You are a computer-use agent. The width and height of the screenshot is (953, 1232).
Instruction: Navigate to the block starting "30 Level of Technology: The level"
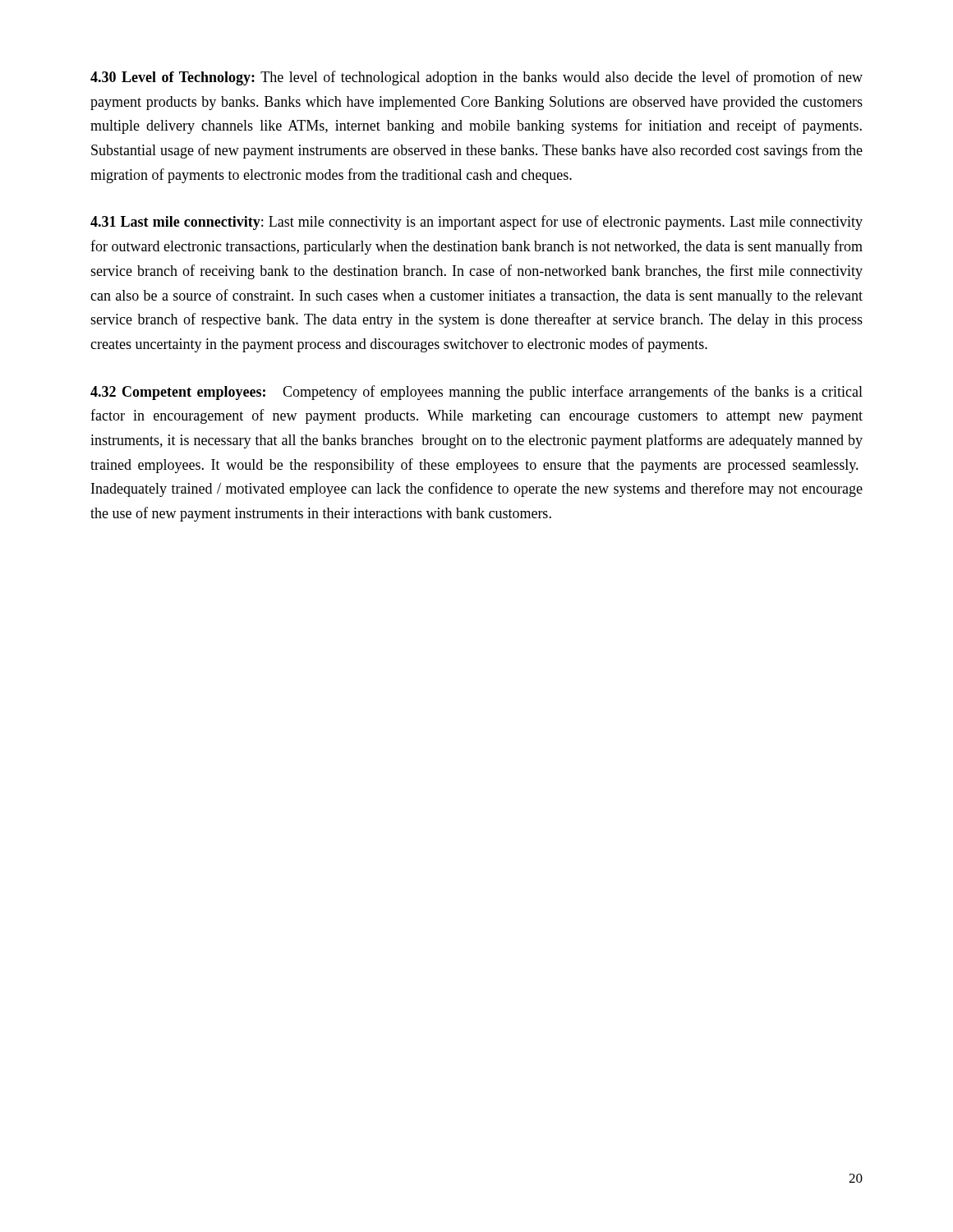476,126
